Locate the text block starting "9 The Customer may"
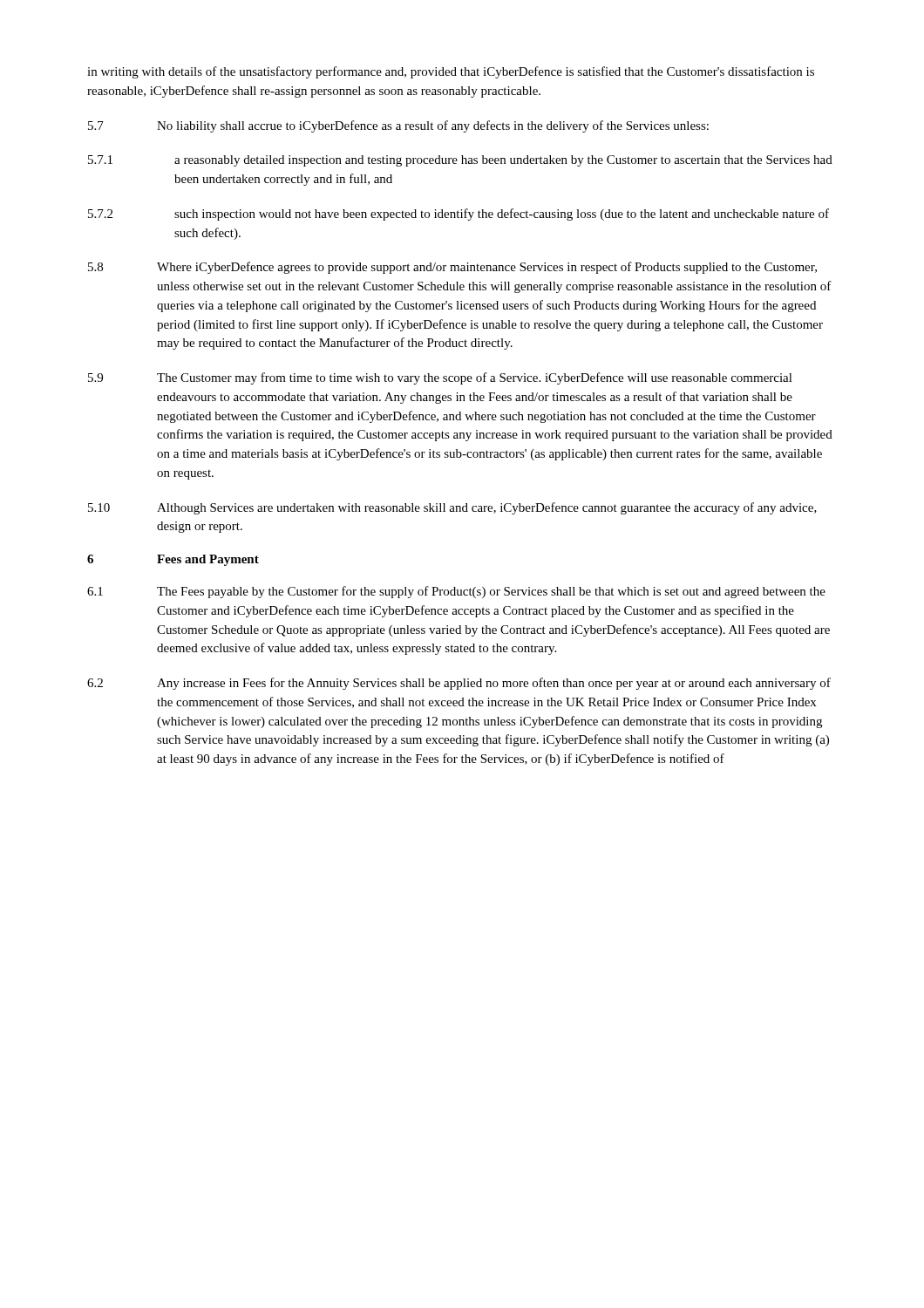 click(x=462, y=426)
